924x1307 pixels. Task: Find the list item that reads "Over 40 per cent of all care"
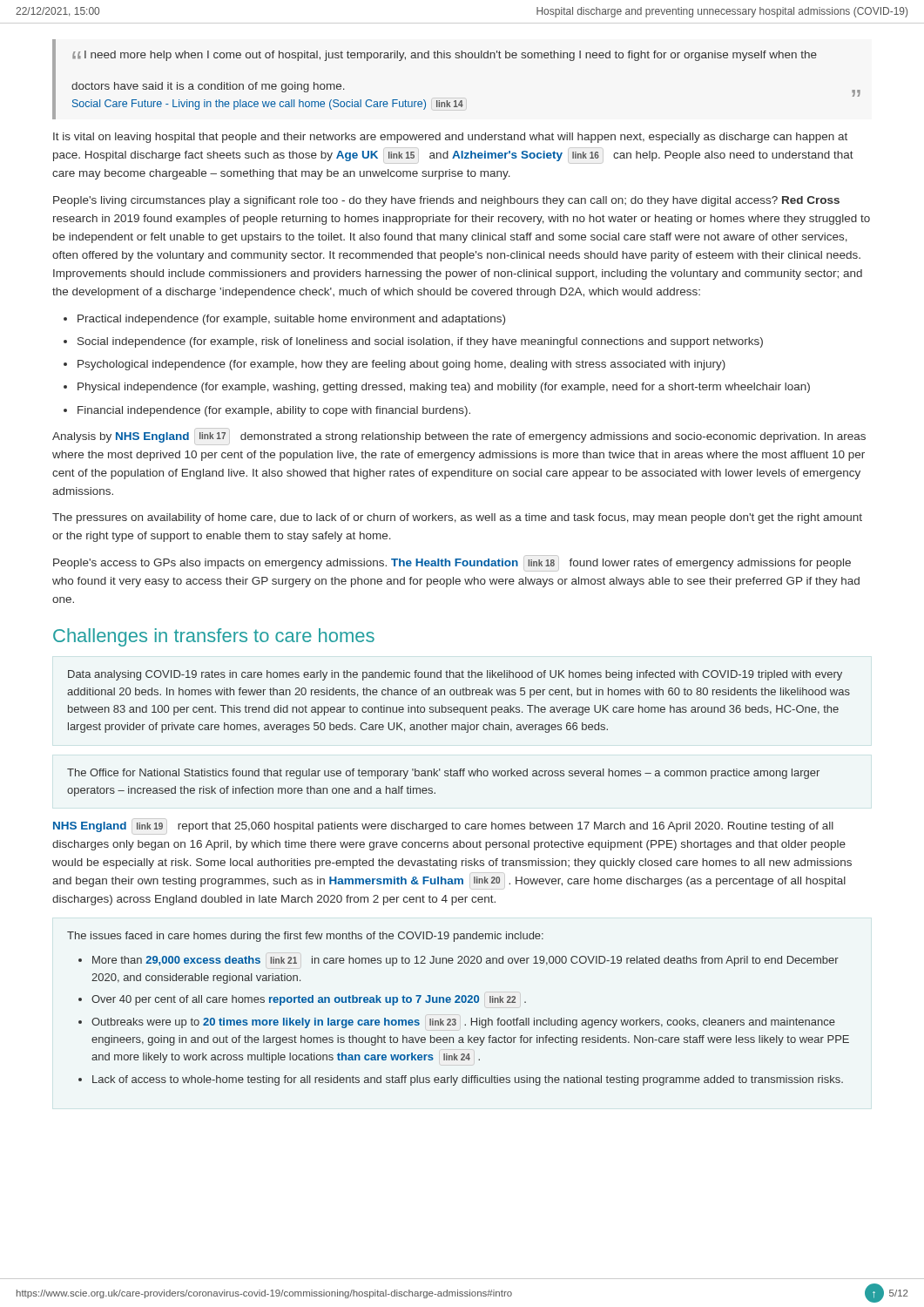309,1000
